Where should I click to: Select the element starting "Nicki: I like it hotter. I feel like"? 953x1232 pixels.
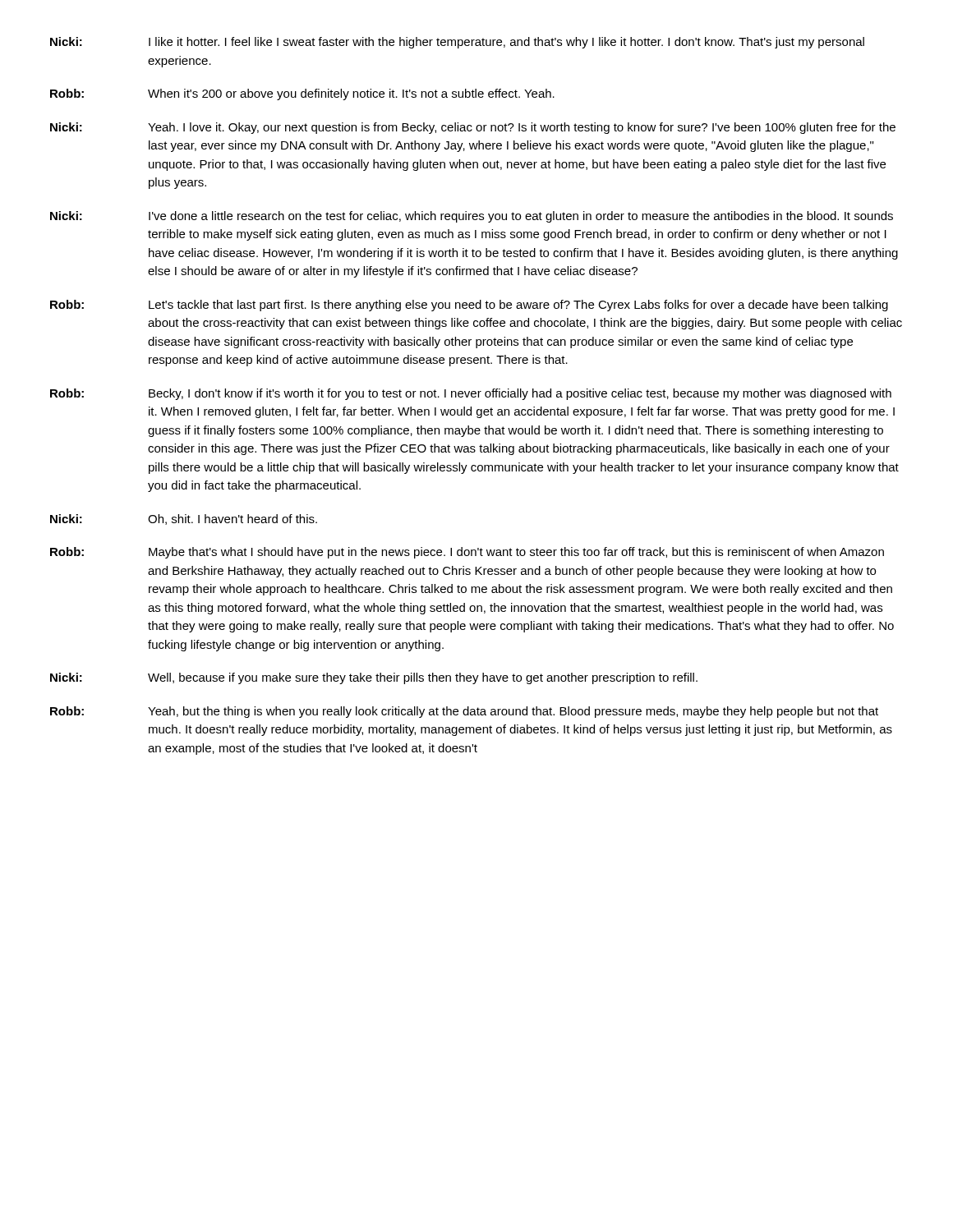[476, 51]
